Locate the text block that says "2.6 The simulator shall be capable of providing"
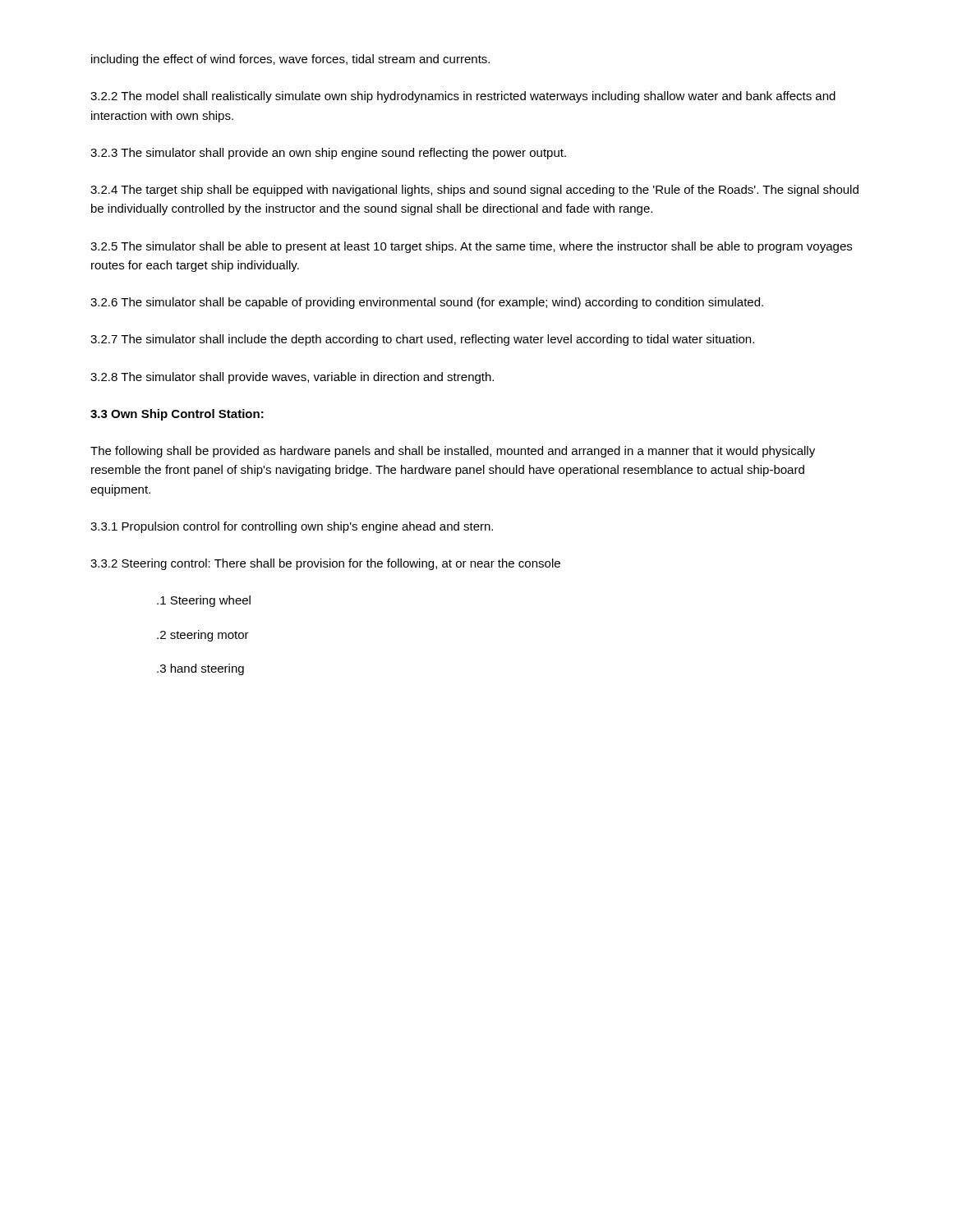 click(427, 302)
